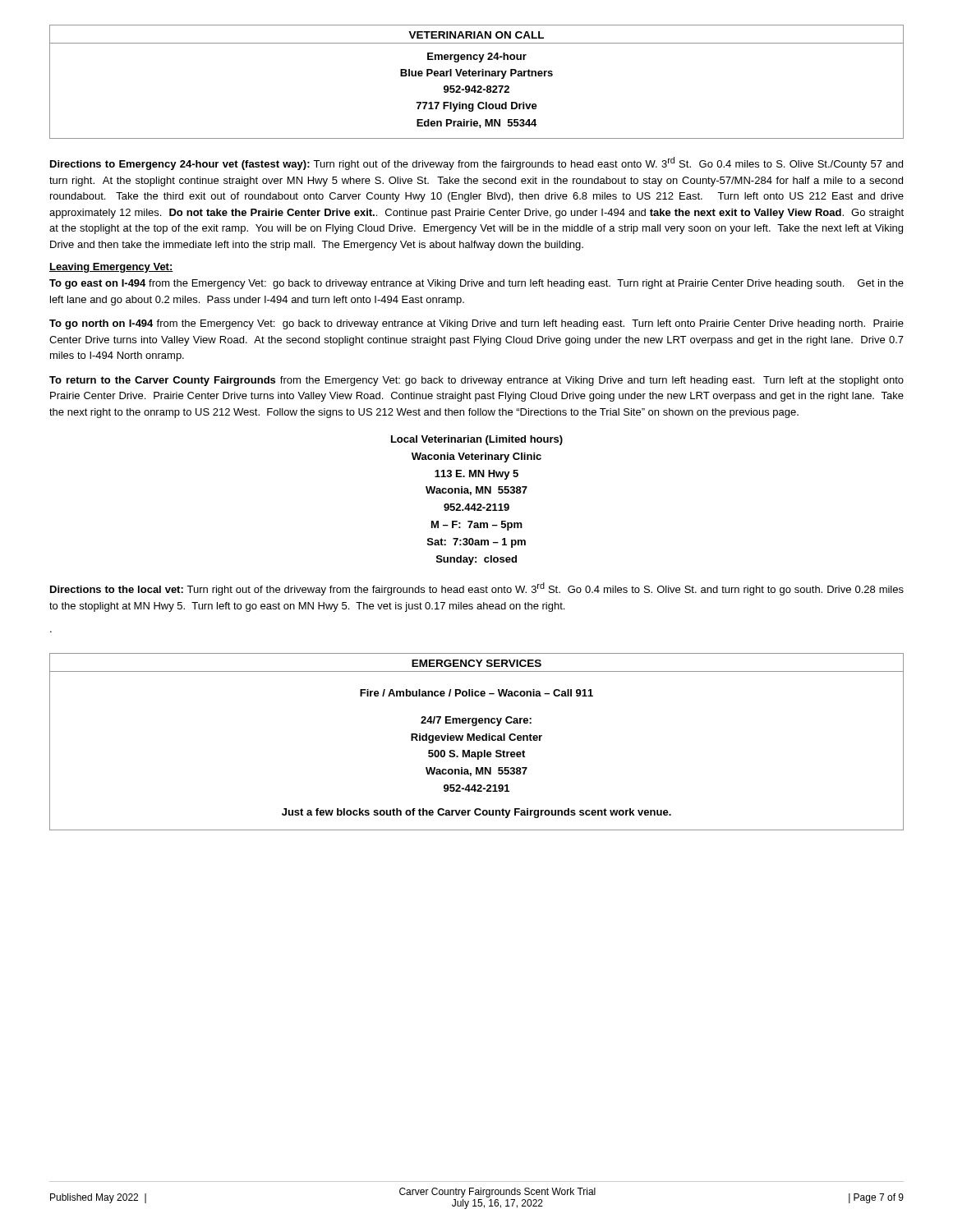953x1232 pixels.
Task: Click the passage that begins "24/7 Emergency Care:"
Action: click(476, 754)
